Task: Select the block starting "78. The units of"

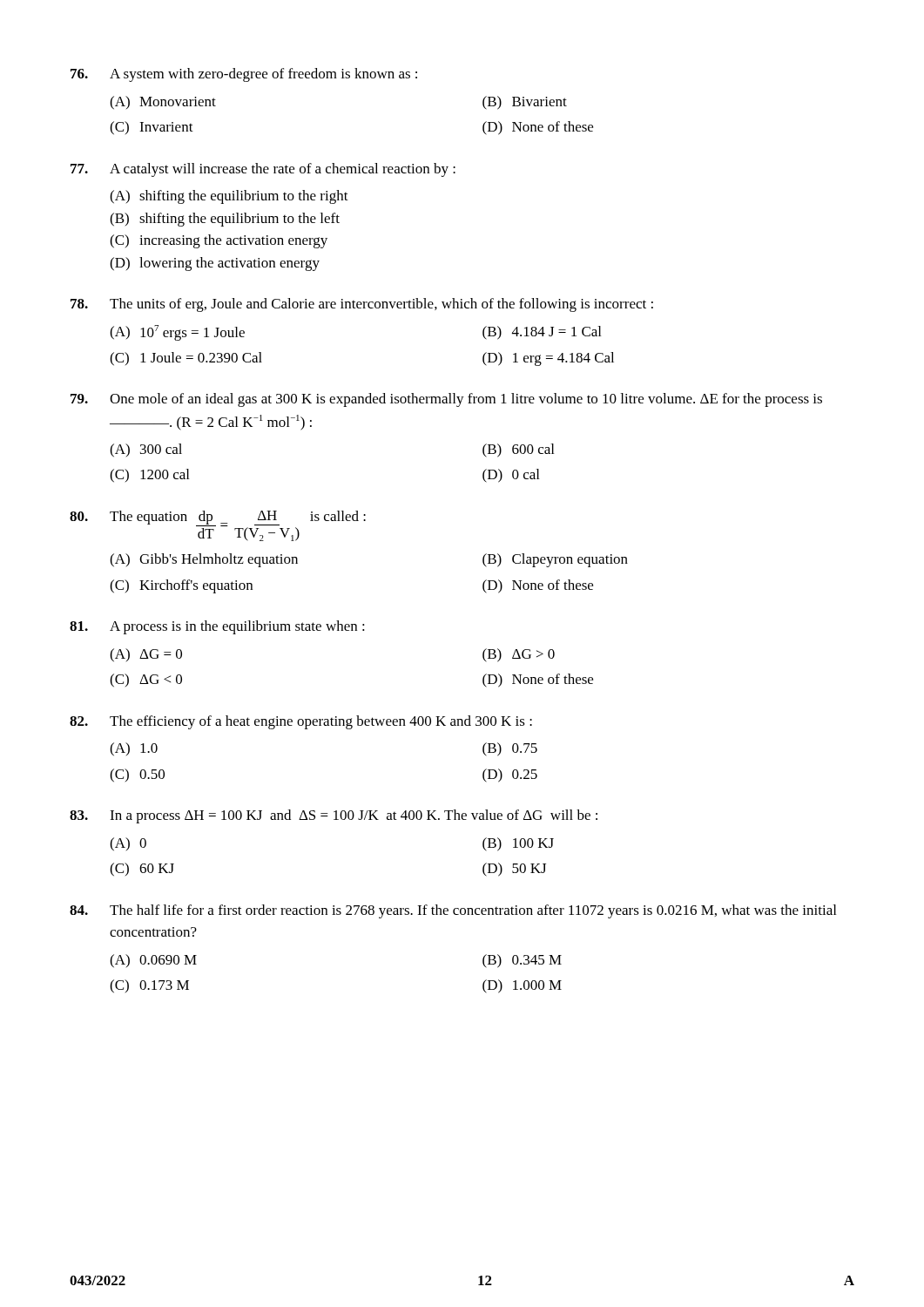Action: pyautogui.click(x=362, y=305)
